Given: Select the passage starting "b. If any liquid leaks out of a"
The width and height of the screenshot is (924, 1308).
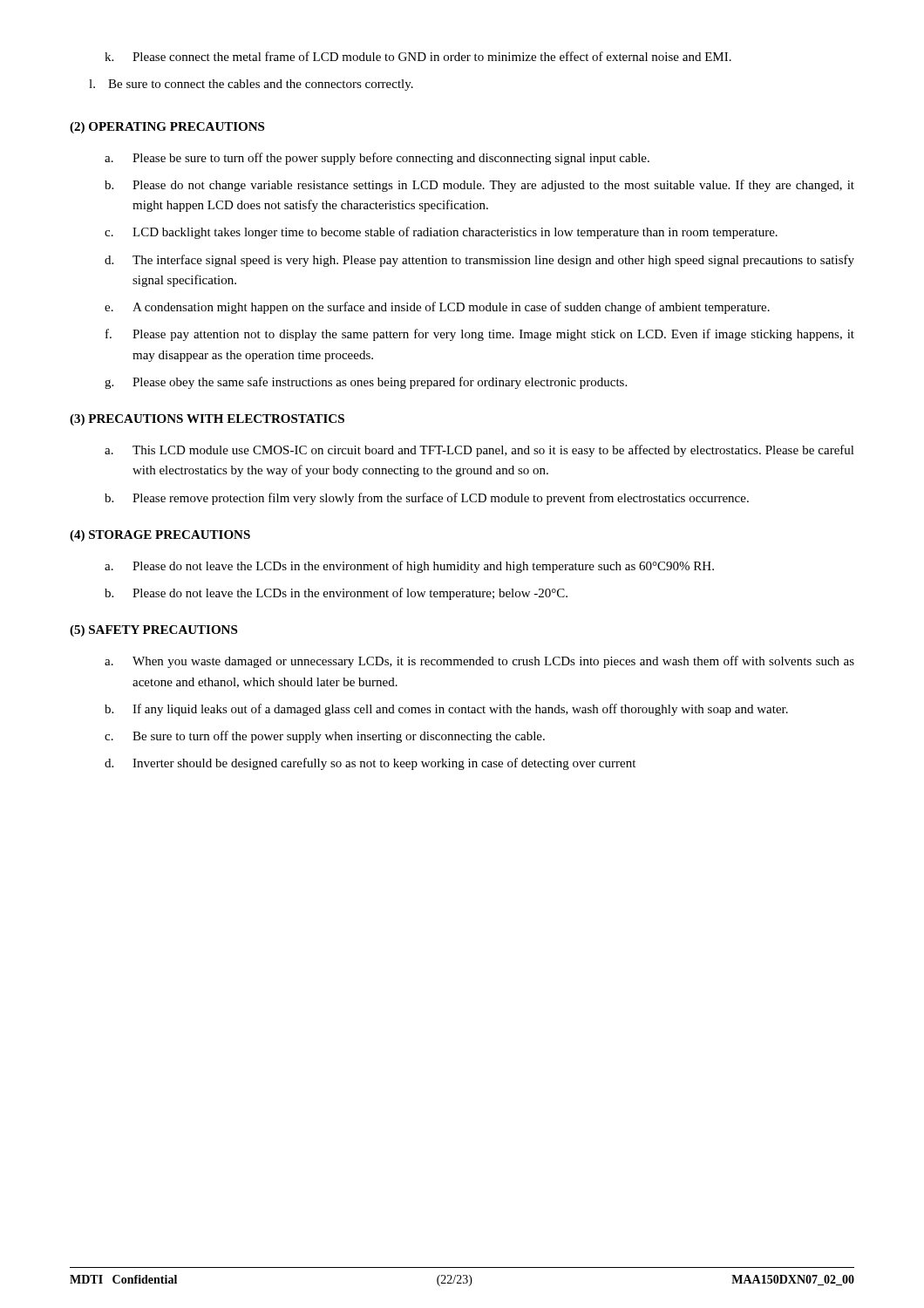Looking at the screenshot, I should coord(479,709).
